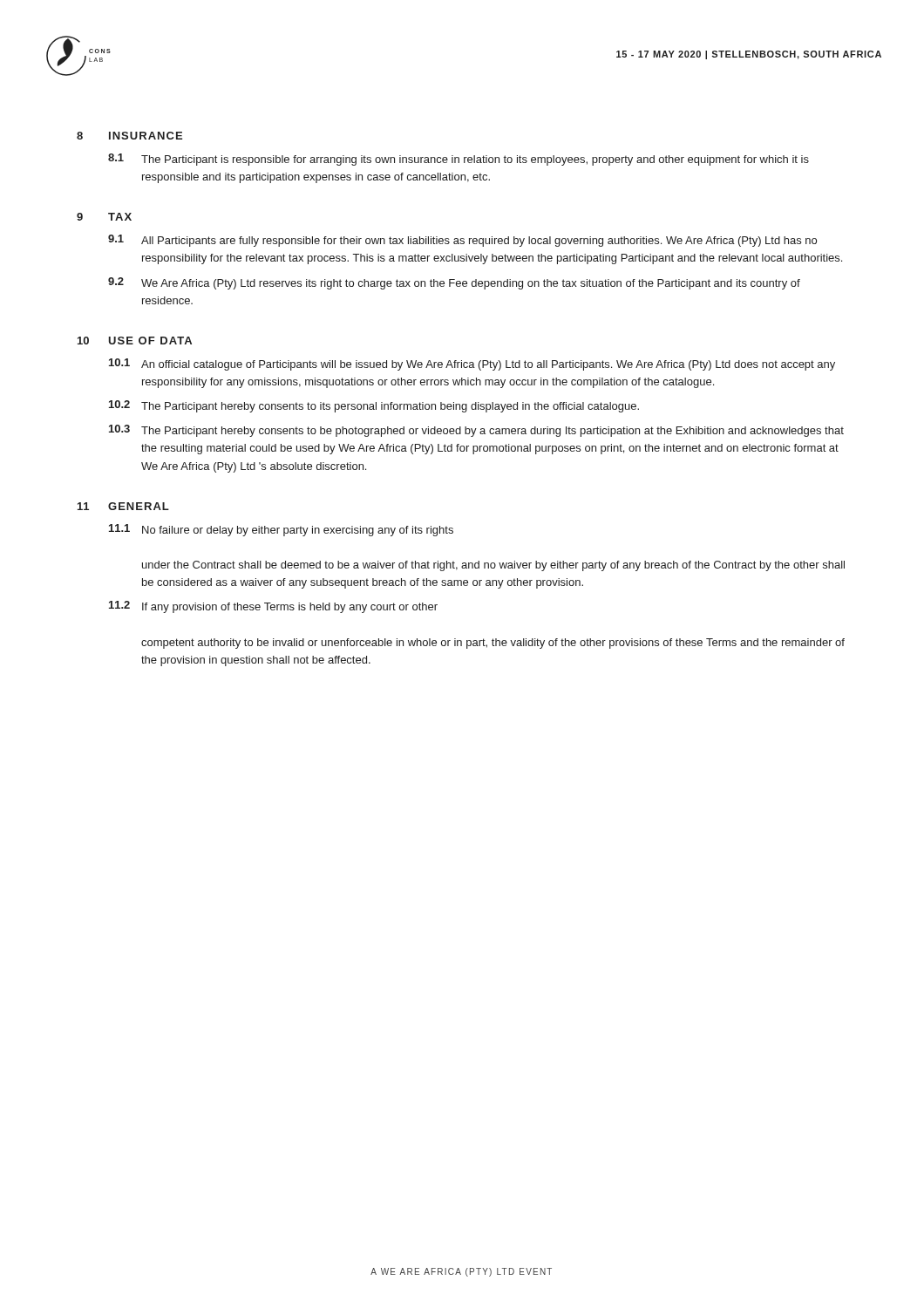Screen dimensions: 1308x924
Task: Click on the text starting "11 GENERAL"
Action: coord(123,506)
